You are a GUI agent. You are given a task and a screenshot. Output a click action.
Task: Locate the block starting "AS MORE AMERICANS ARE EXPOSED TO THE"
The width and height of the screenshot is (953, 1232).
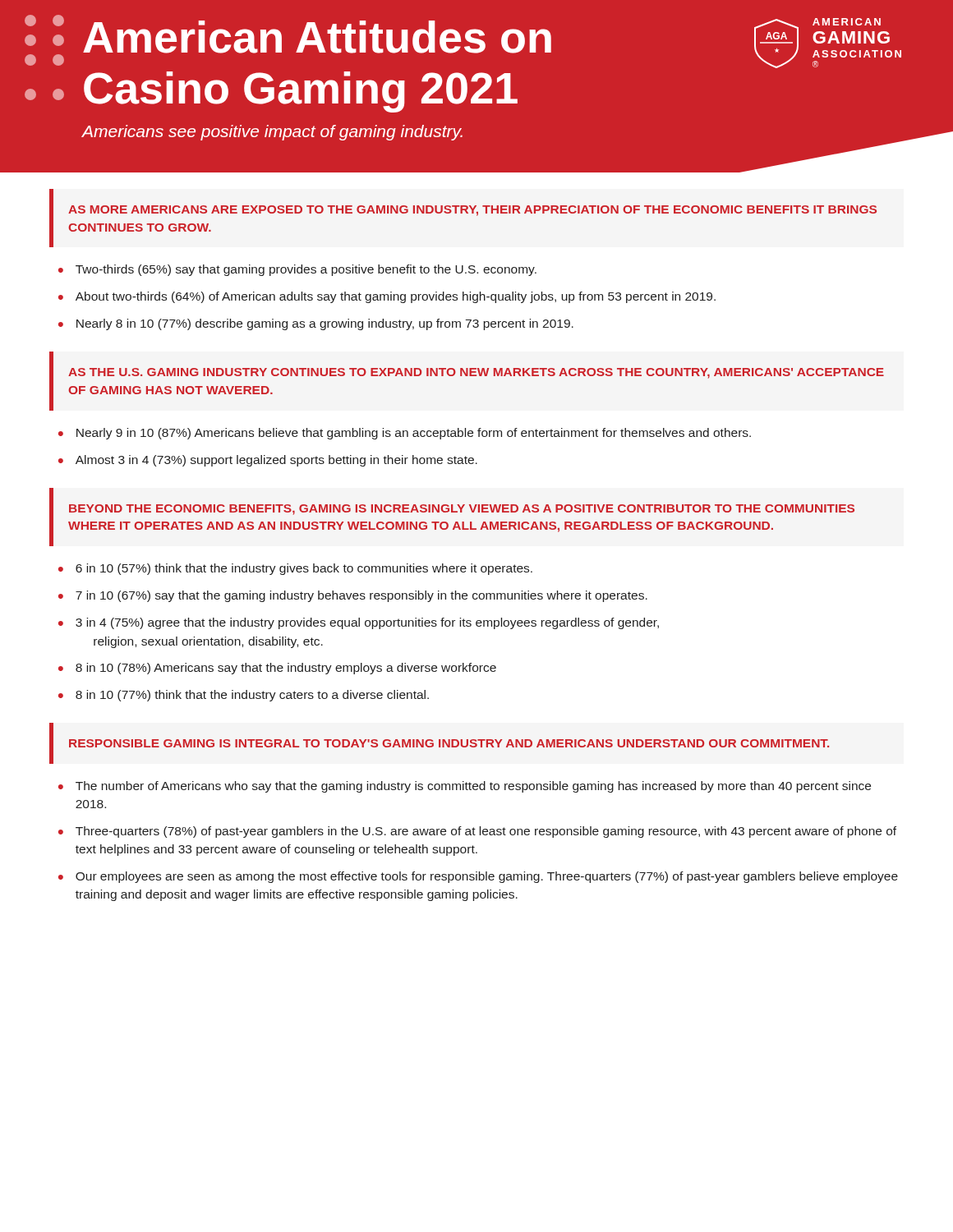[479, 218]
